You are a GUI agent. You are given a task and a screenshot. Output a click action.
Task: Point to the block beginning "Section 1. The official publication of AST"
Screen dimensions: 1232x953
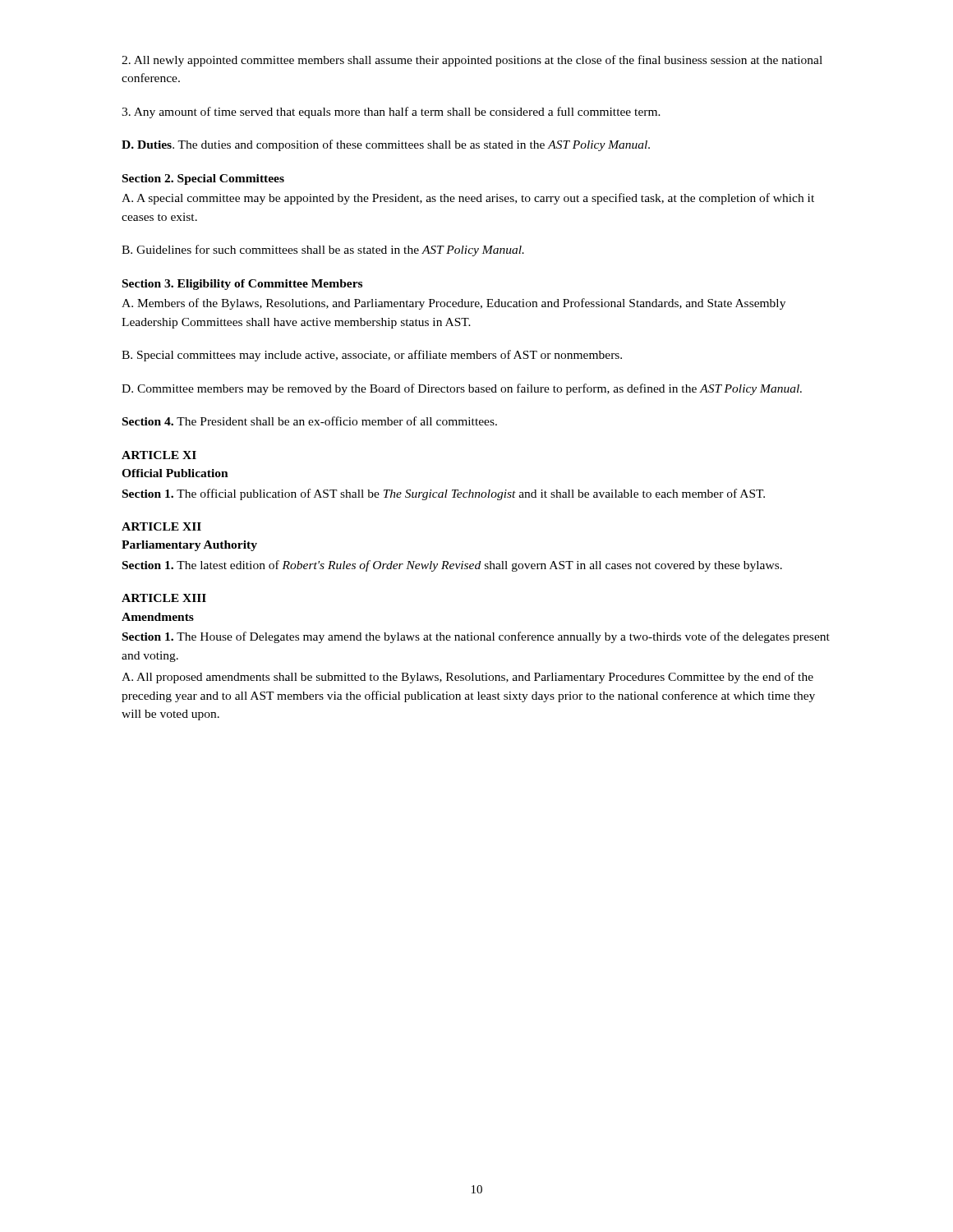coord(476,493)
